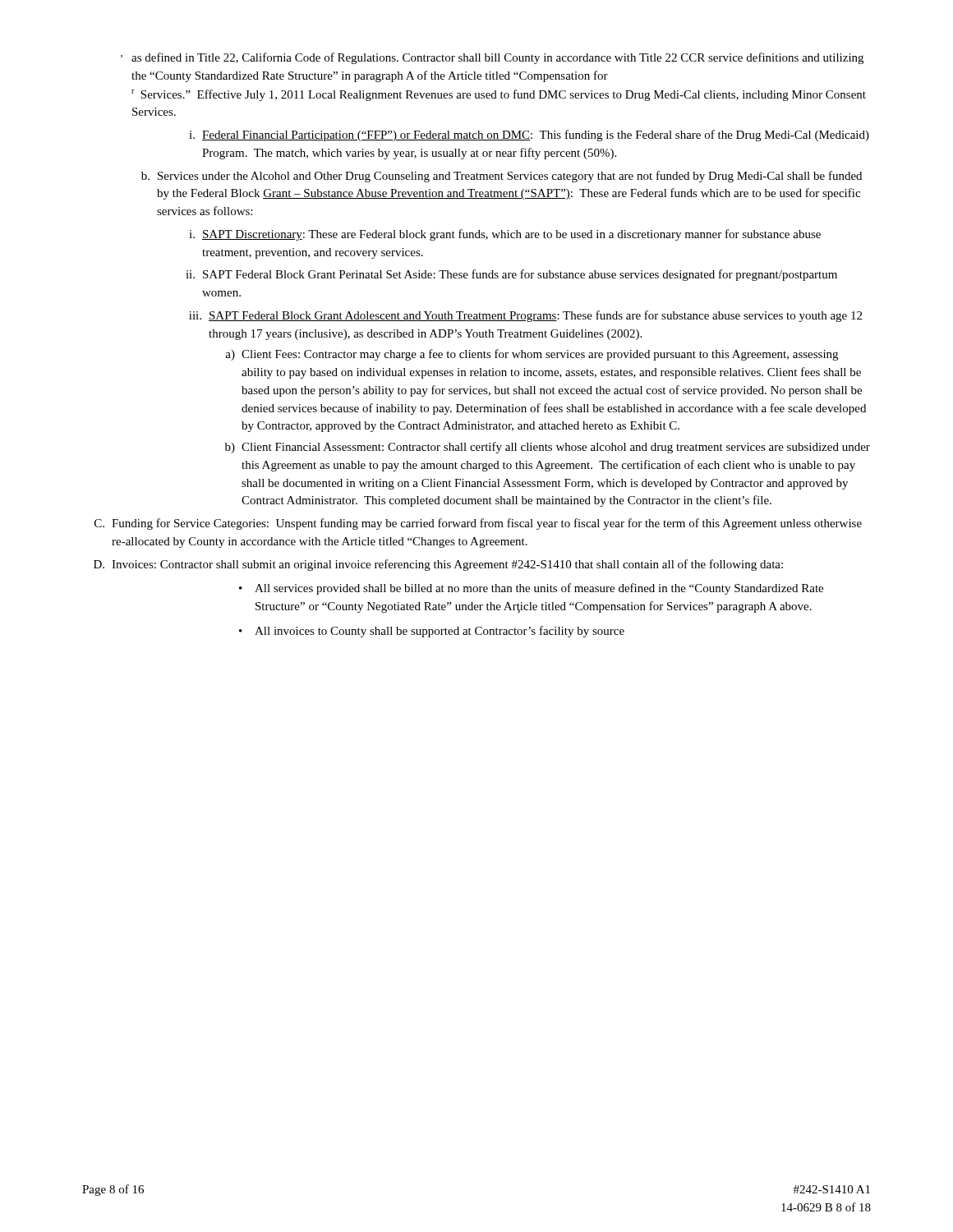
Task: Find the block on this page that starts "D. Invoices: Contractor shall submit"
Action: click(x=476, y=565)
